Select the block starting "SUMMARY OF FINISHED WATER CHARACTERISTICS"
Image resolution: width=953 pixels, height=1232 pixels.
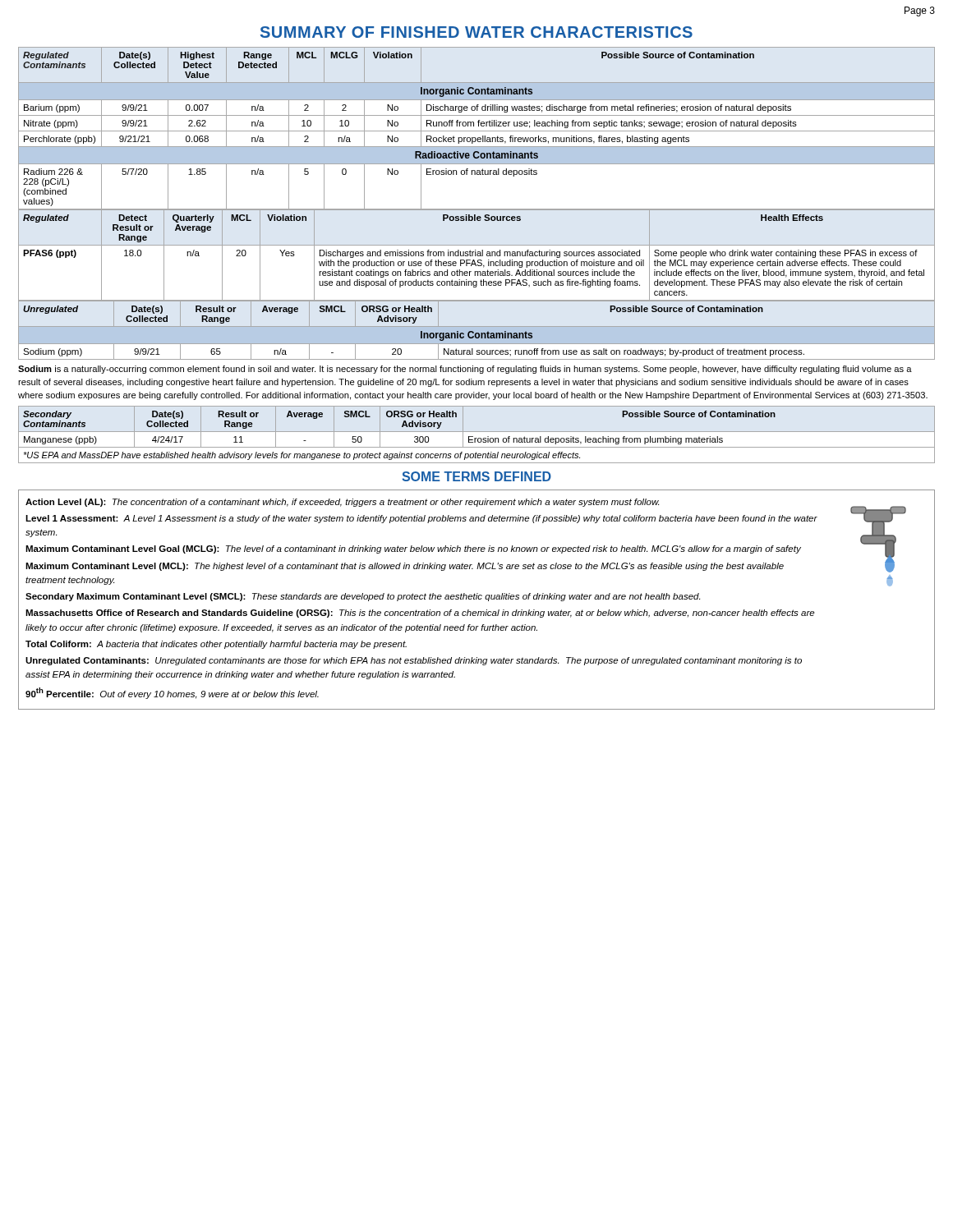click(476, 32)
